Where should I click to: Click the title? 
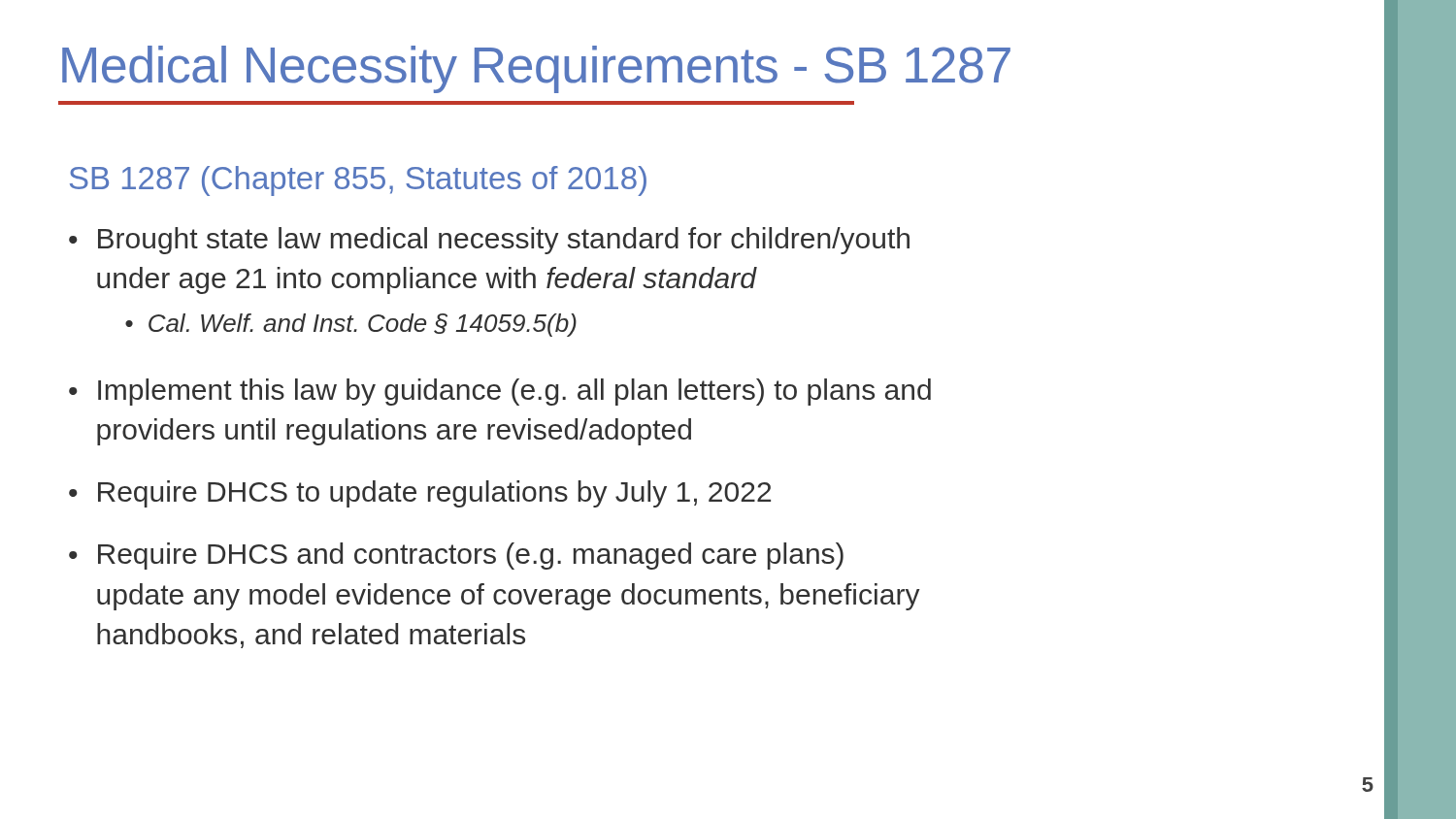click(709, 71)
